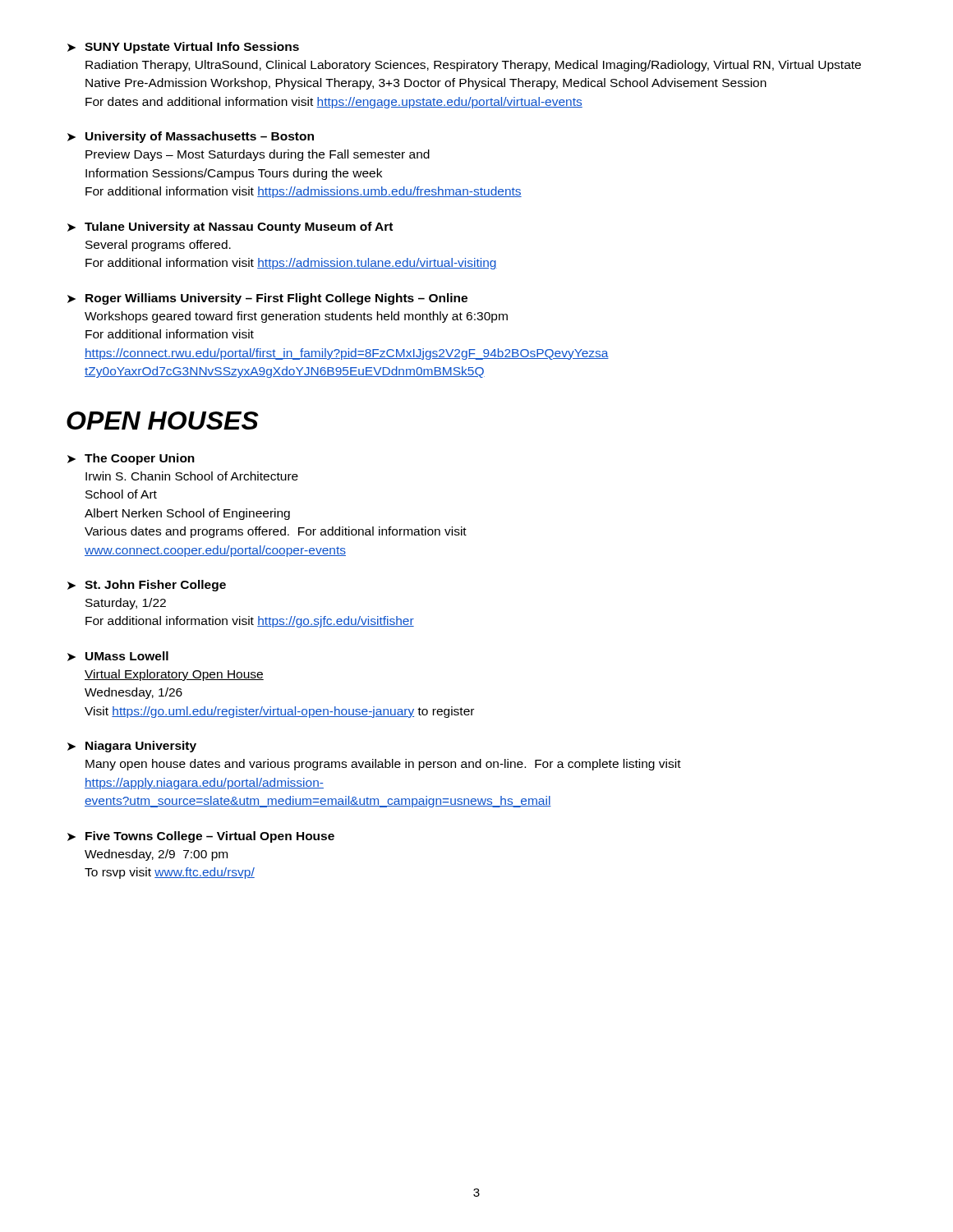953x1232 pixels.
Task: Locate the block of text that opens with "➤ University of Massachusetts"
Action: click(191, 137)
